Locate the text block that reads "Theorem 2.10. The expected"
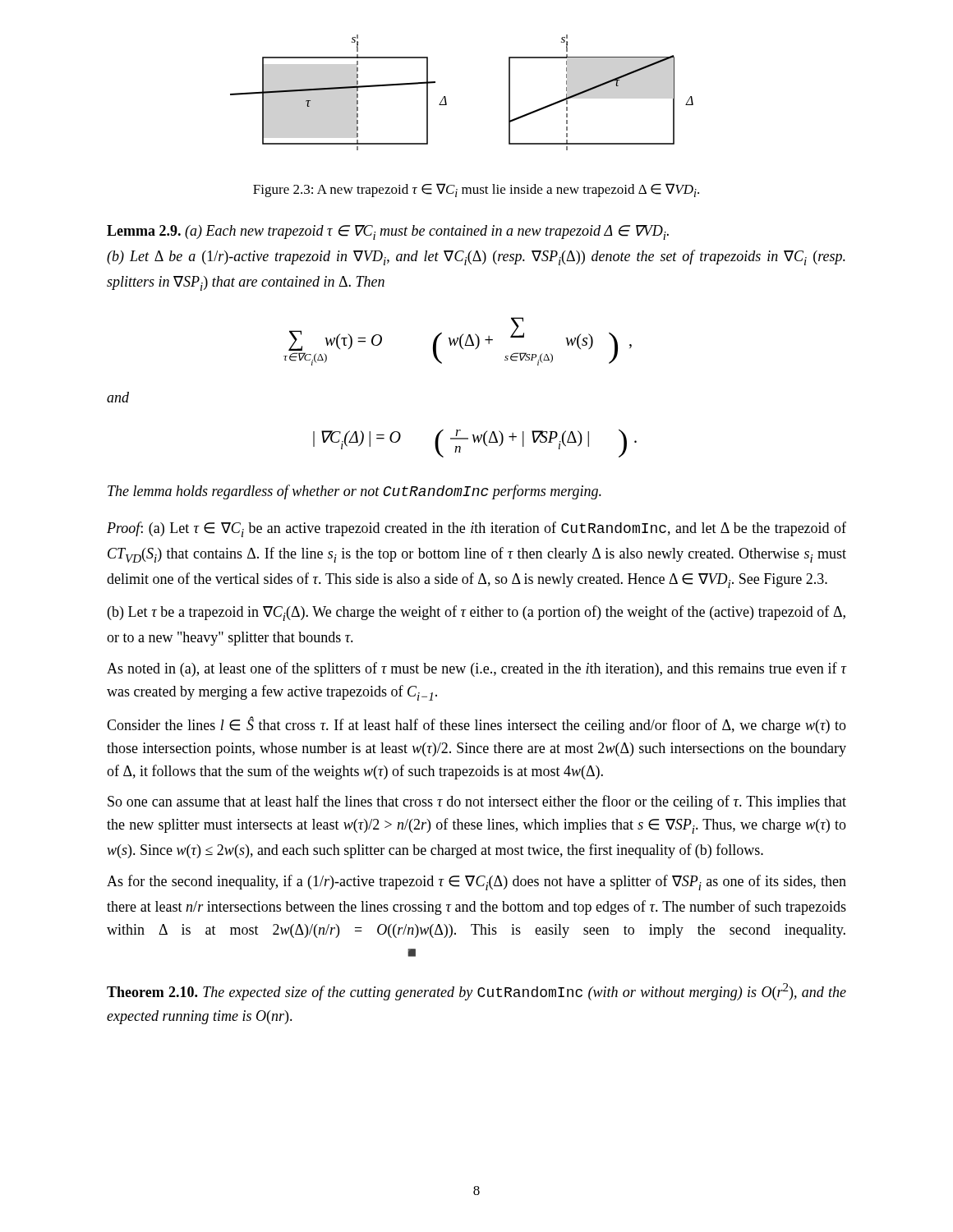Image resolution: width=953 pixels, height=1232 pixels. tap(476, 1002)
